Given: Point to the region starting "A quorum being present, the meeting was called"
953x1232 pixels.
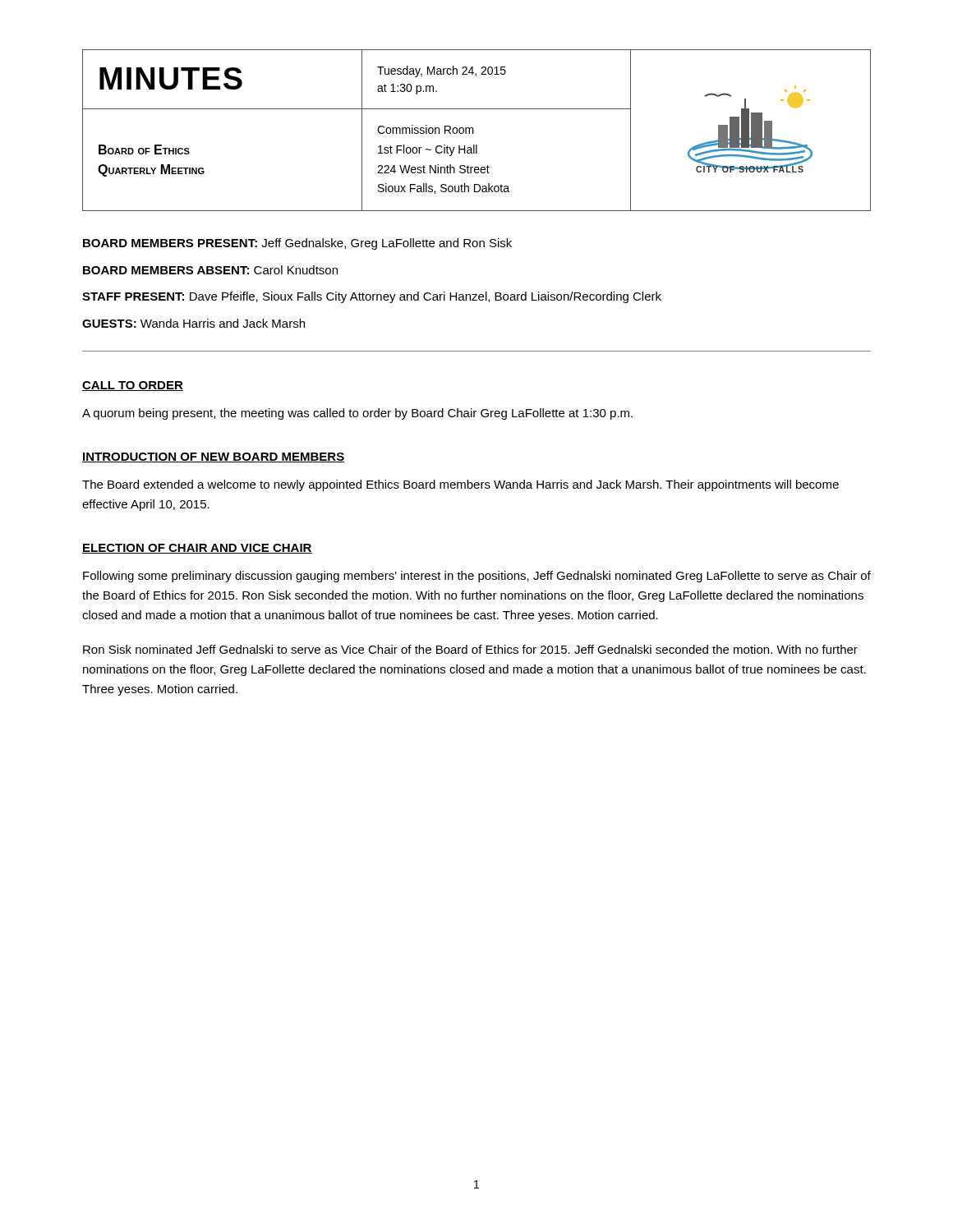Looking at the screenshot, I should tap(358, 413).
